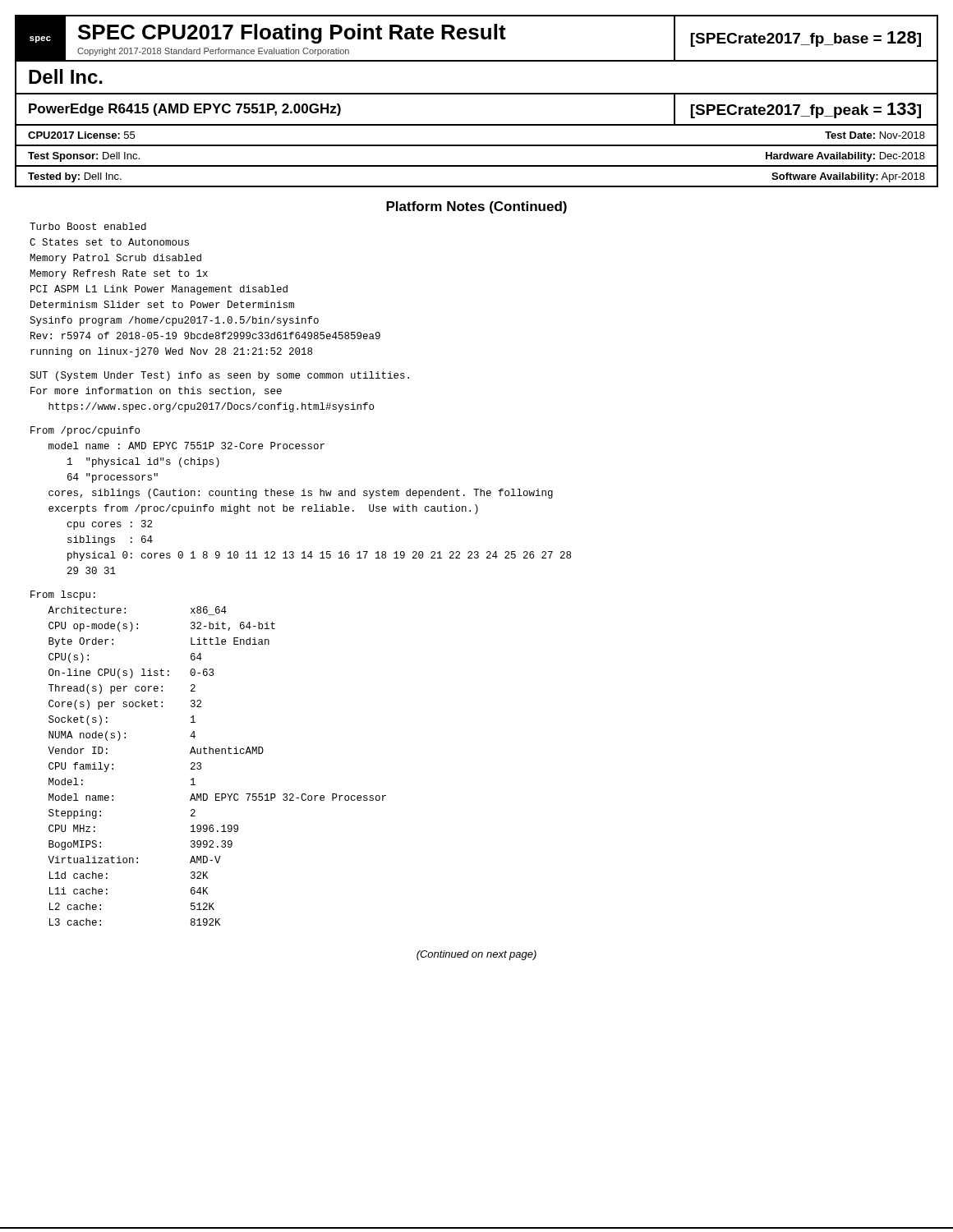Click on the text block containing "Test Sponsor: Dell Inc."
This screenshot has width=953, height=1232.
(476, 156)
